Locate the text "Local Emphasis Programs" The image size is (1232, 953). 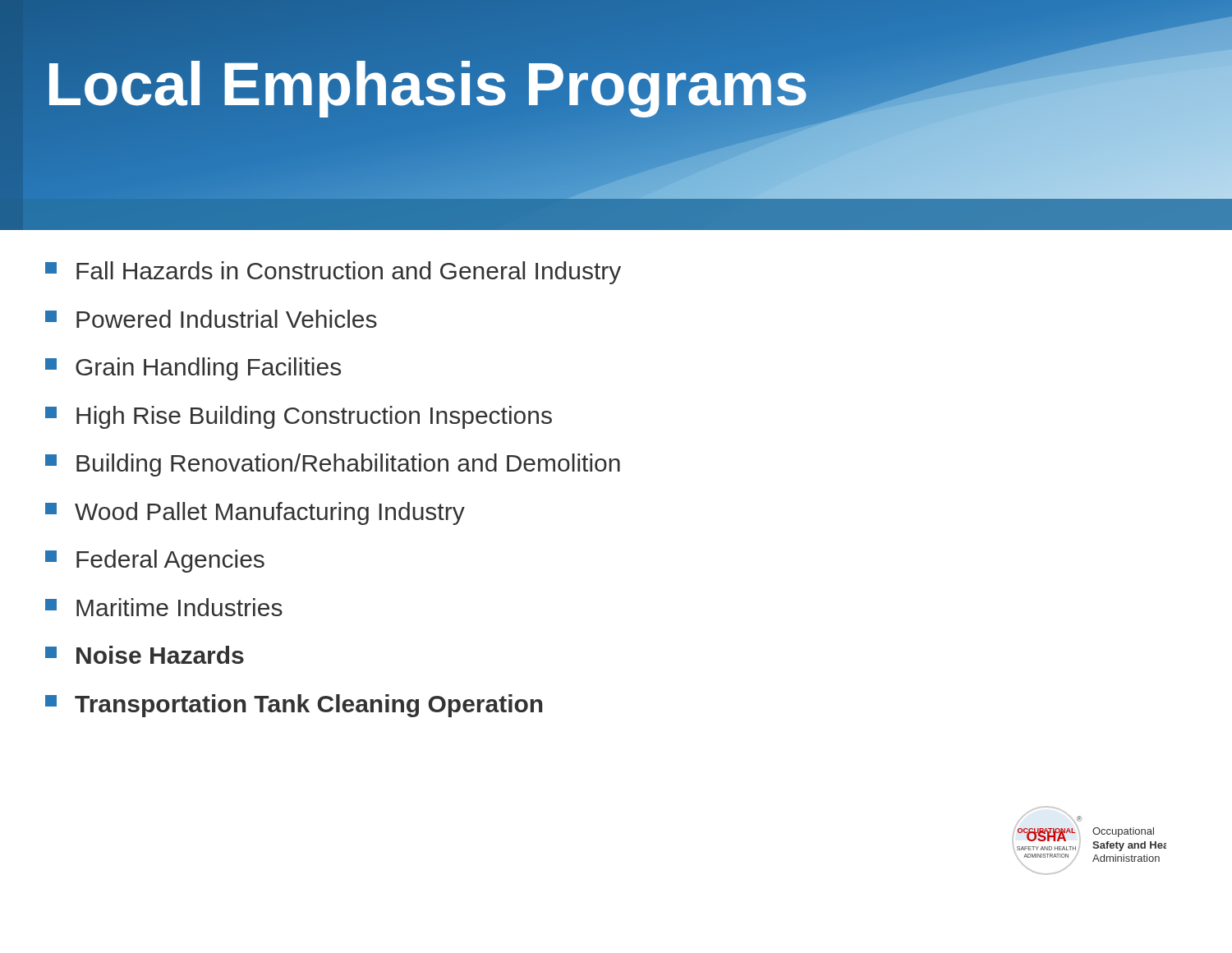coord(427,84)
